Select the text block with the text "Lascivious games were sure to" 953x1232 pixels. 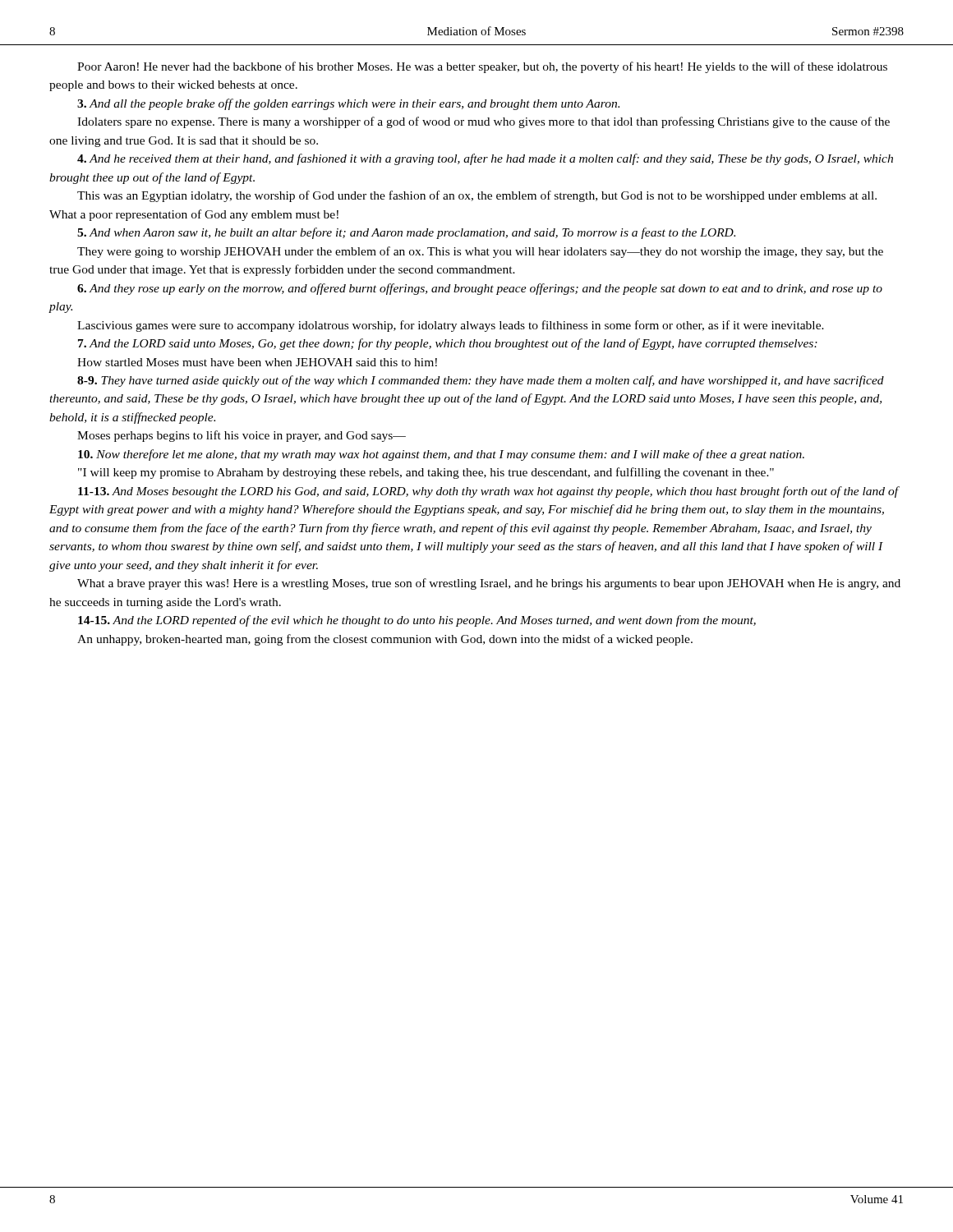[476, 325]
